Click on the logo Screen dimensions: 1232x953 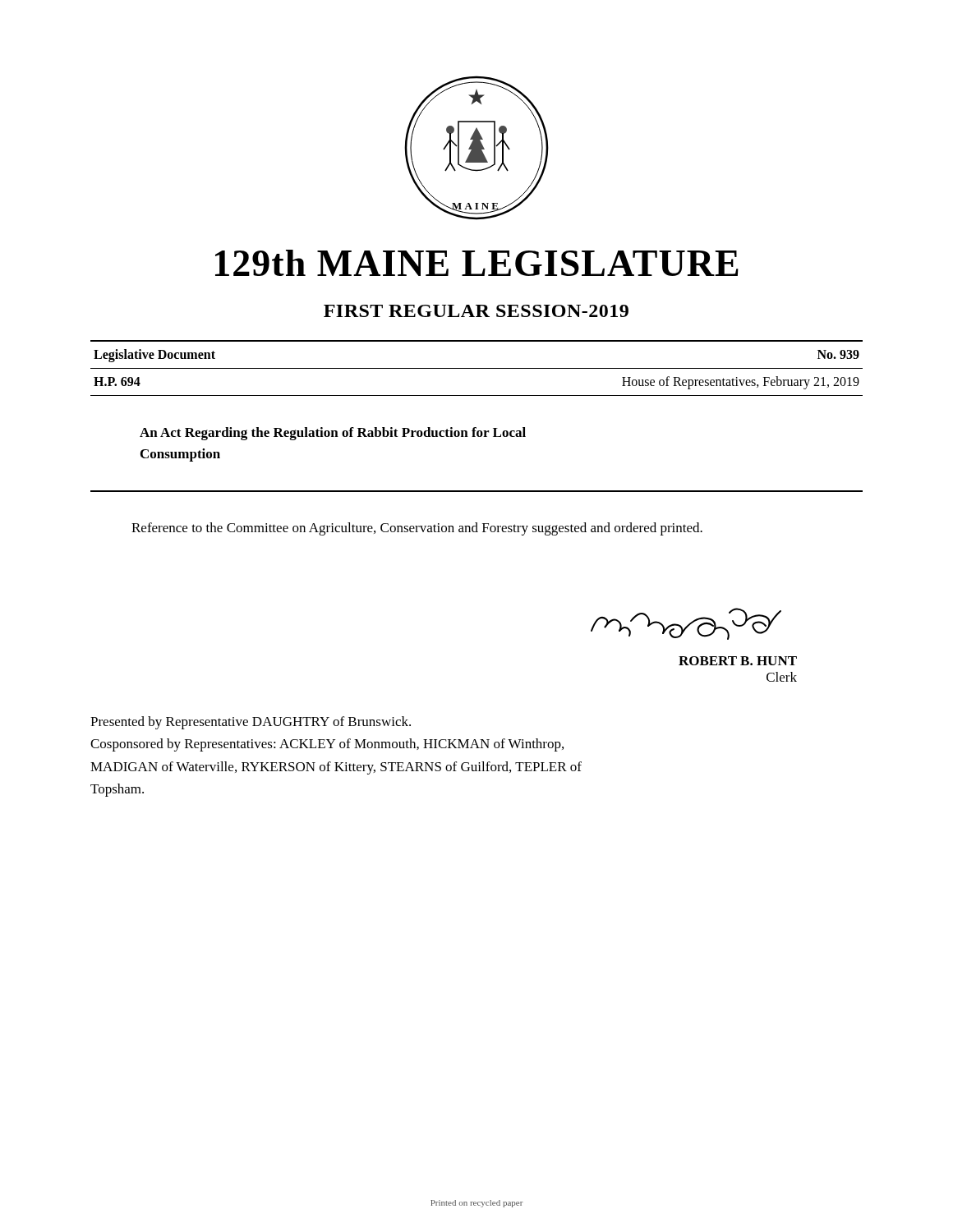click(476, 150)
